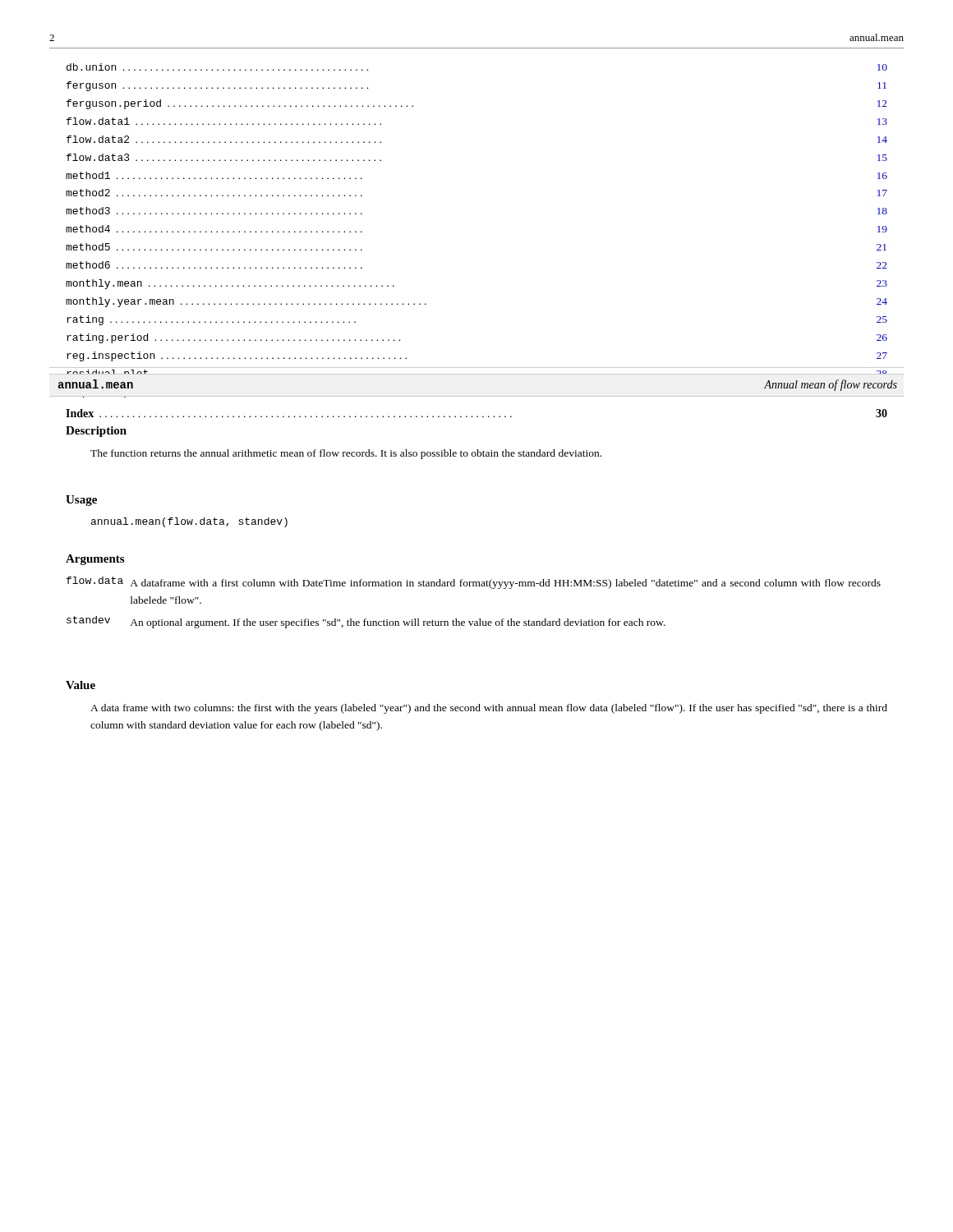Navigate to the region starting "flow.data1 . . ."
The width and height of the screenshot is (953, 1232).
[x=102, y=121]
